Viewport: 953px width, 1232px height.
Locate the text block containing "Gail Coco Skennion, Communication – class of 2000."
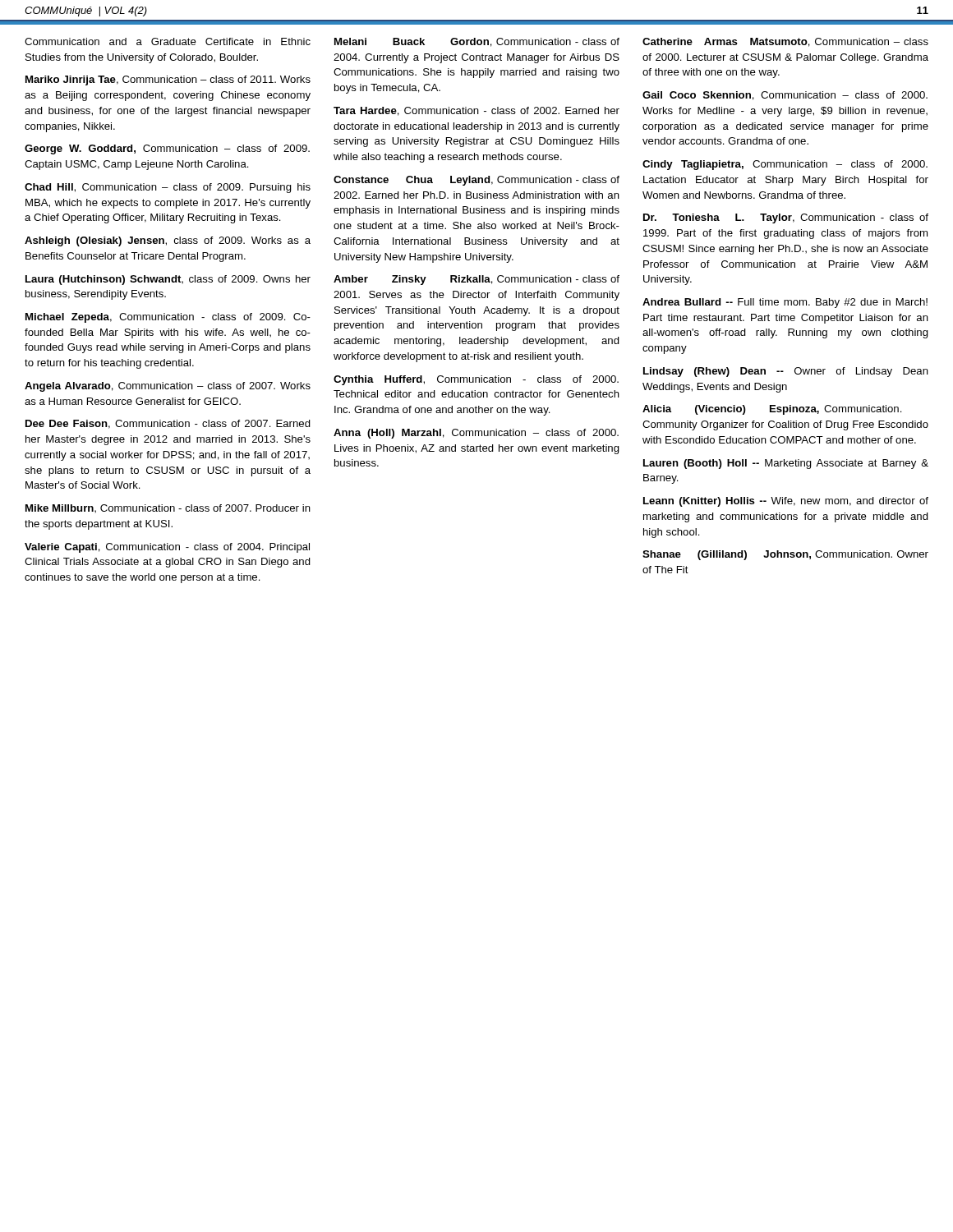click(785, 119)
